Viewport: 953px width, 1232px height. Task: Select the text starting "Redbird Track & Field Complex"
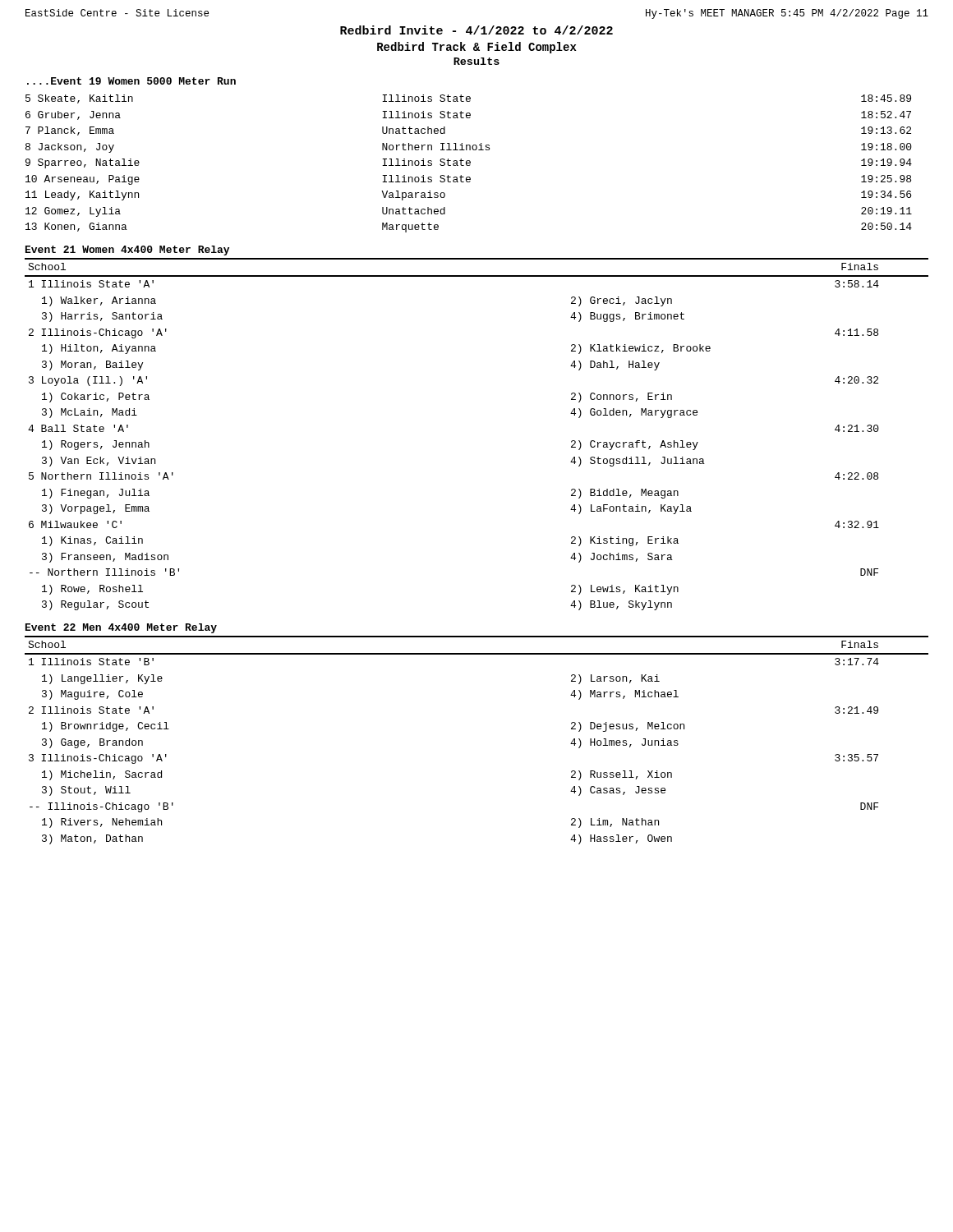(476, 48)
